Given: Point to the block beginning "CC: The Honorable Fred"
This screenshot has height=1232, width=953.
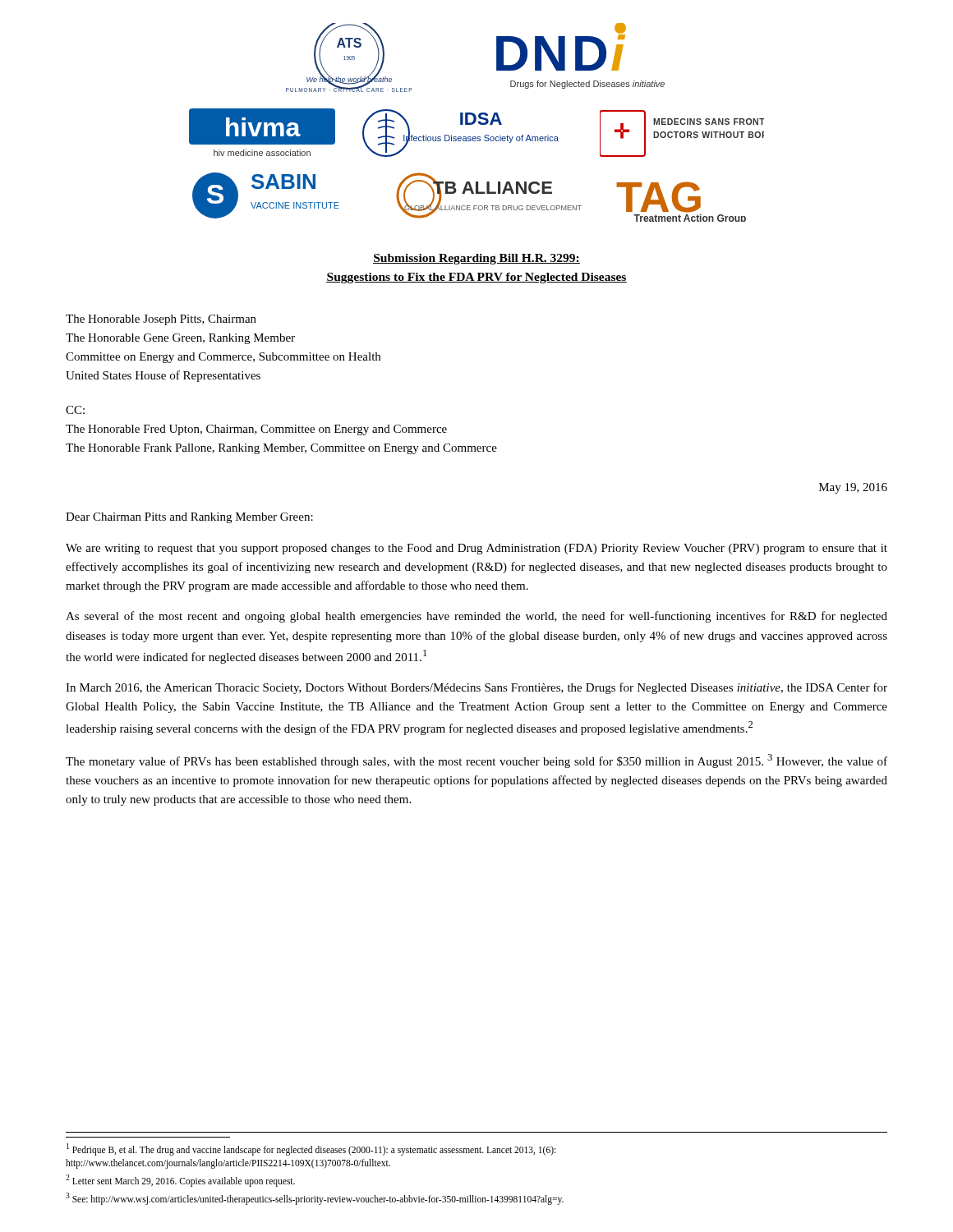Looking at the screenshot, I should coord(281,429).
